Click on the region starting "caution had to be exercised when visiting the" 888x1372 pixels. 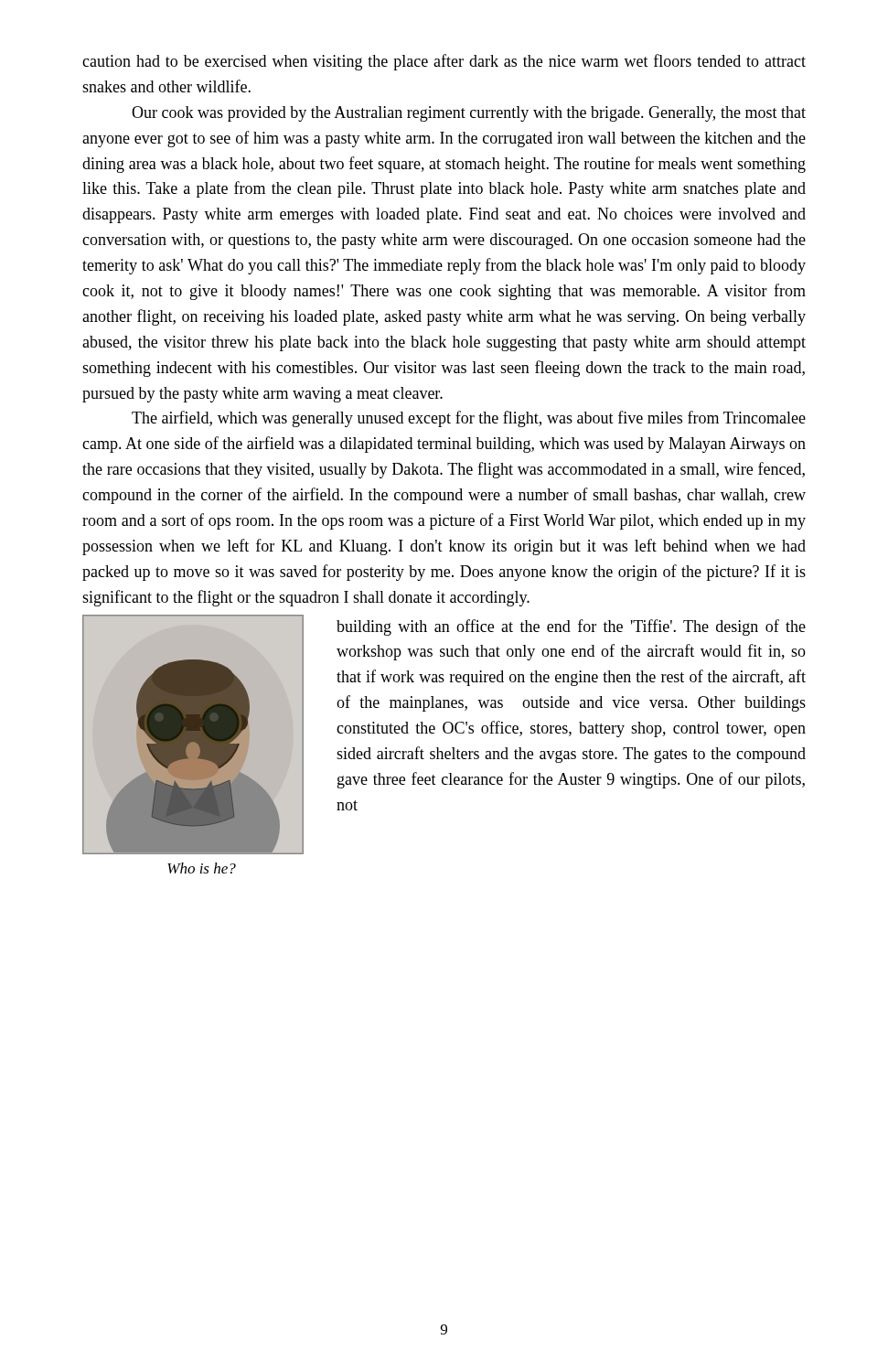click(x=444, y=330)
